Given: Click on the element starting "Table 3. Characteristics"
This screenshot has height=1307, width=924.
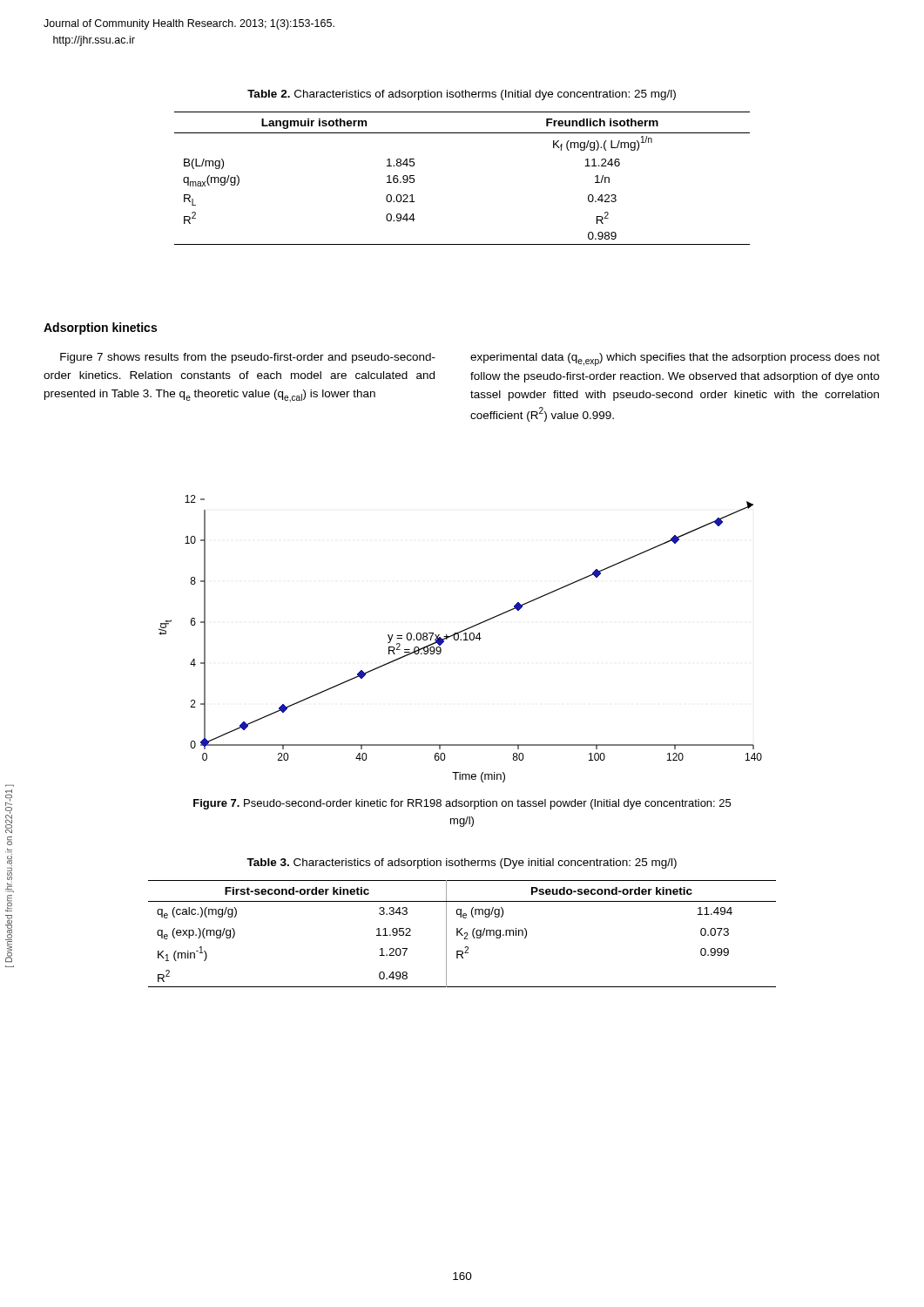Looking at the screenshot, I should (x=462, y=862).
